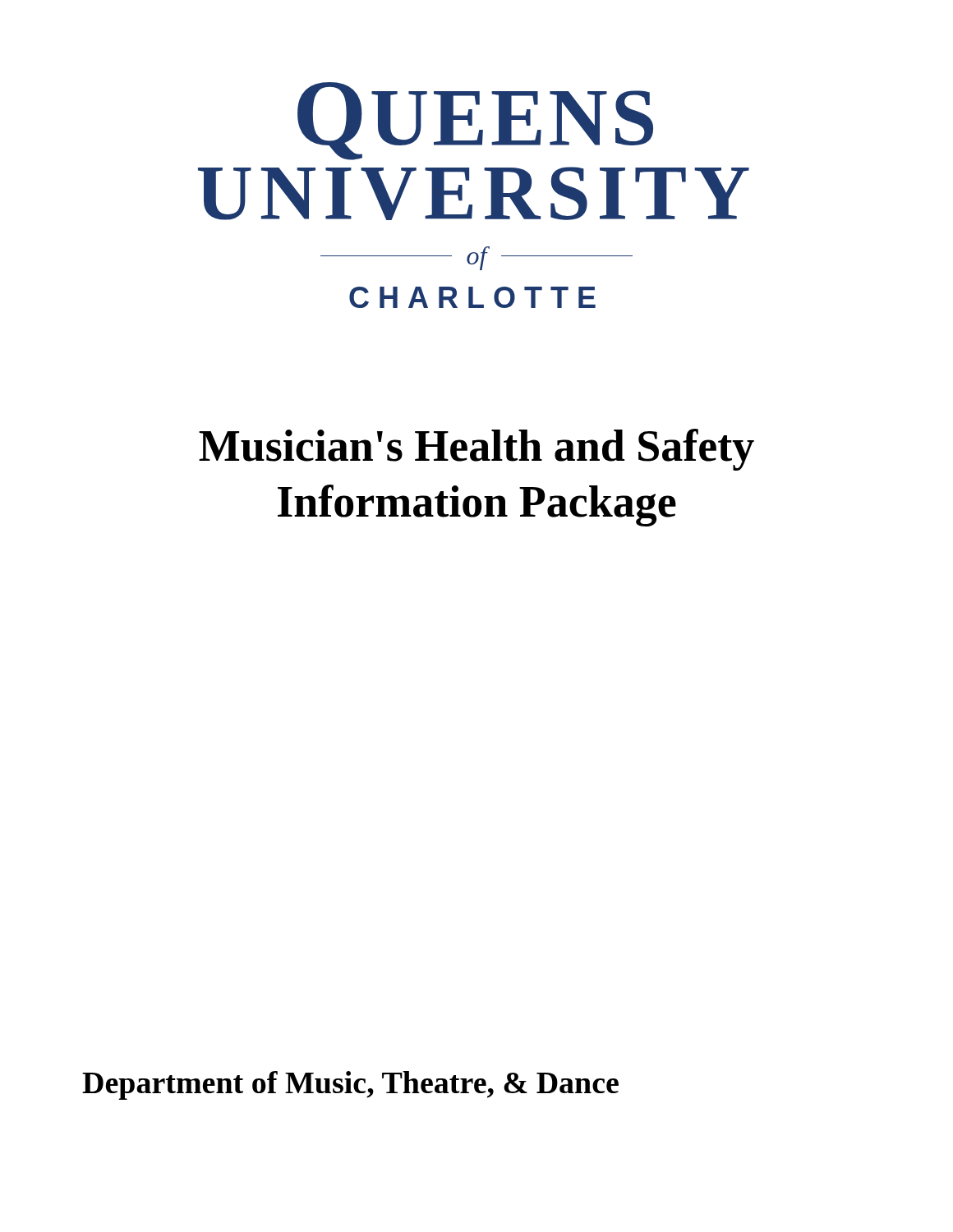Find the passage starting "Department of Music, Theatre, & Dance"

[x=351, y=1083]
